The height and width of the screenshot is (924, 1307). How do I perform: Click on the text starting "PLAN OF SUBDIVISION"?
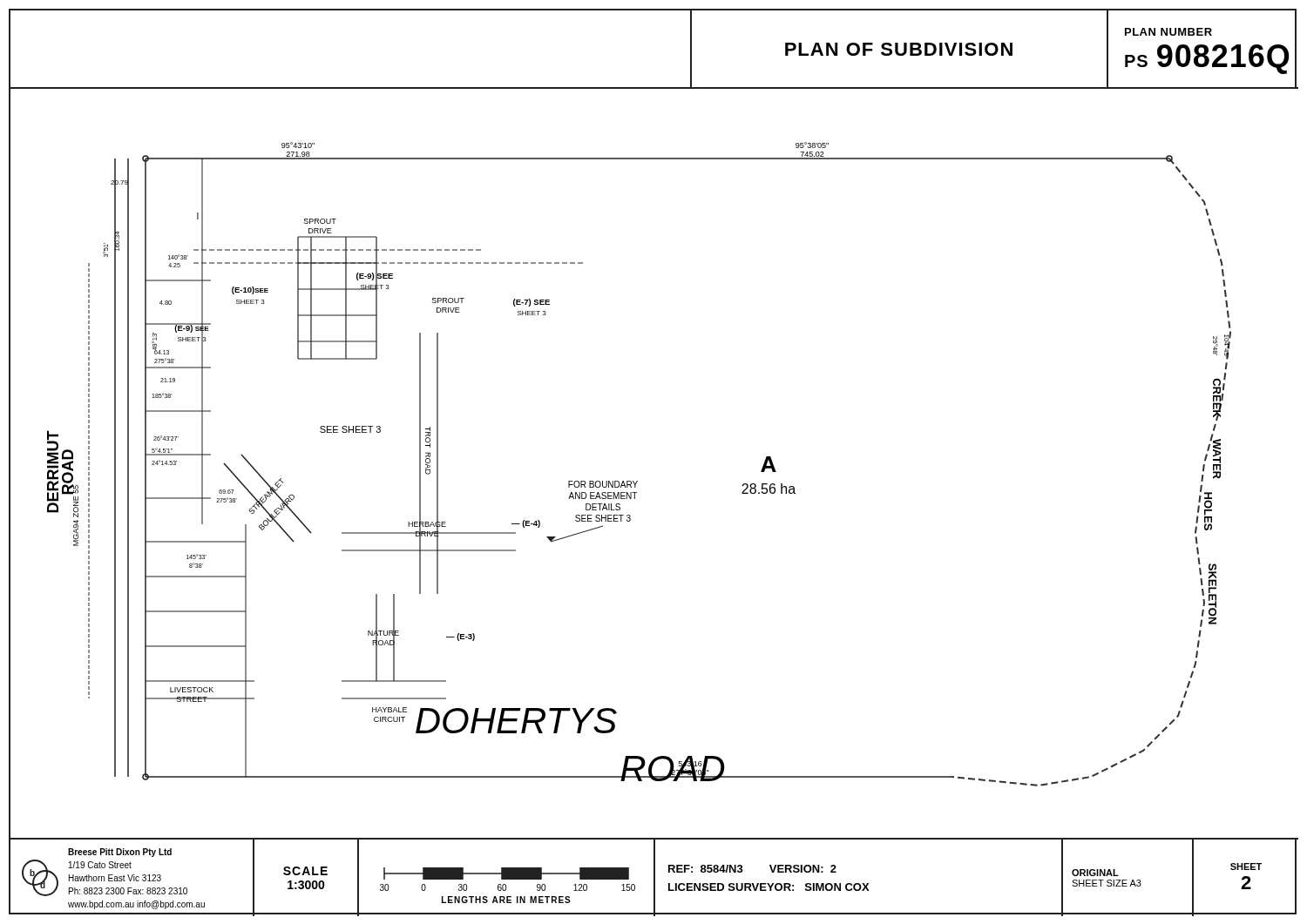(899, 49)
